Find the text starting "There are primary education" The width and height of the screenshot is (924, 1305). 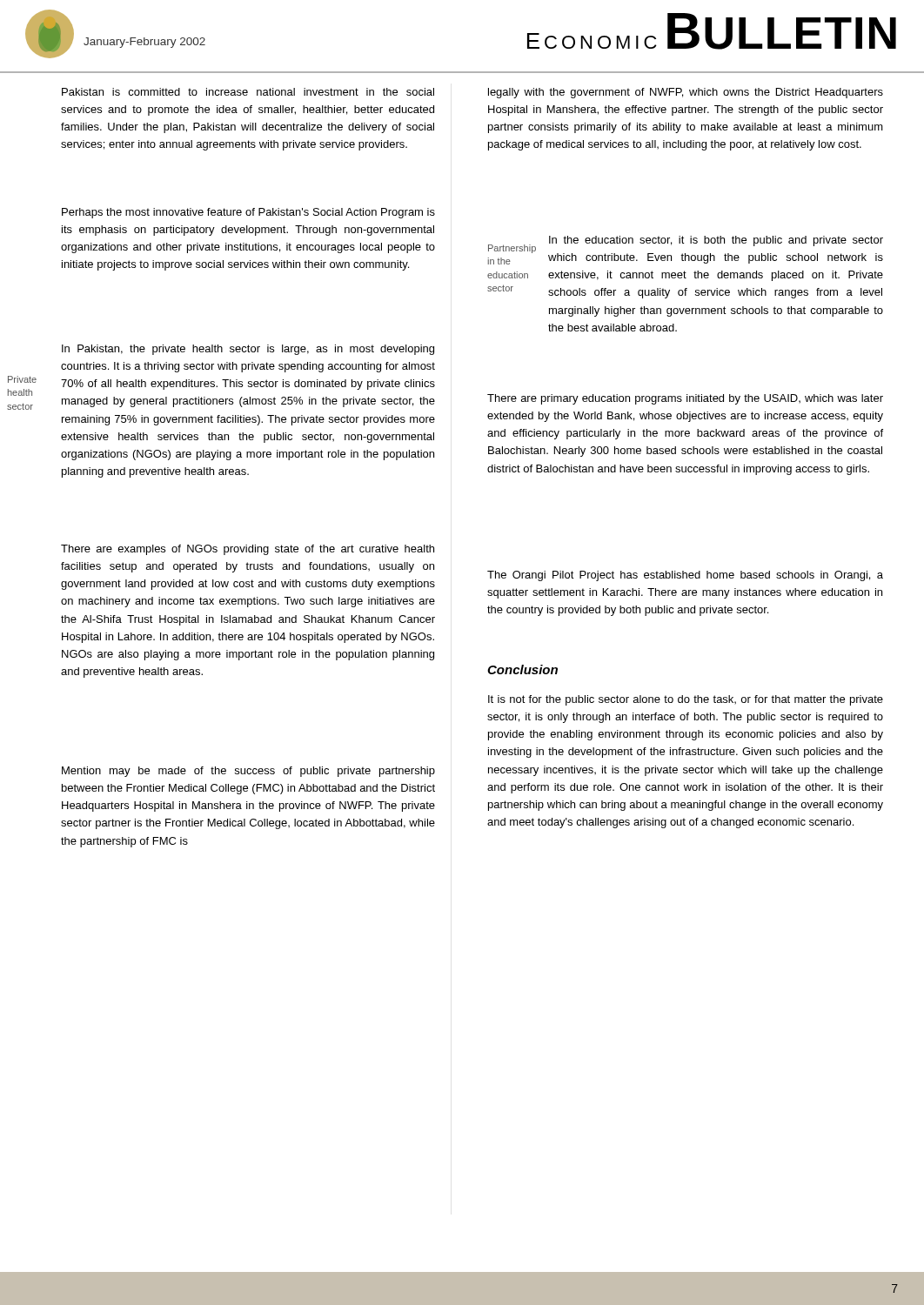685,433
